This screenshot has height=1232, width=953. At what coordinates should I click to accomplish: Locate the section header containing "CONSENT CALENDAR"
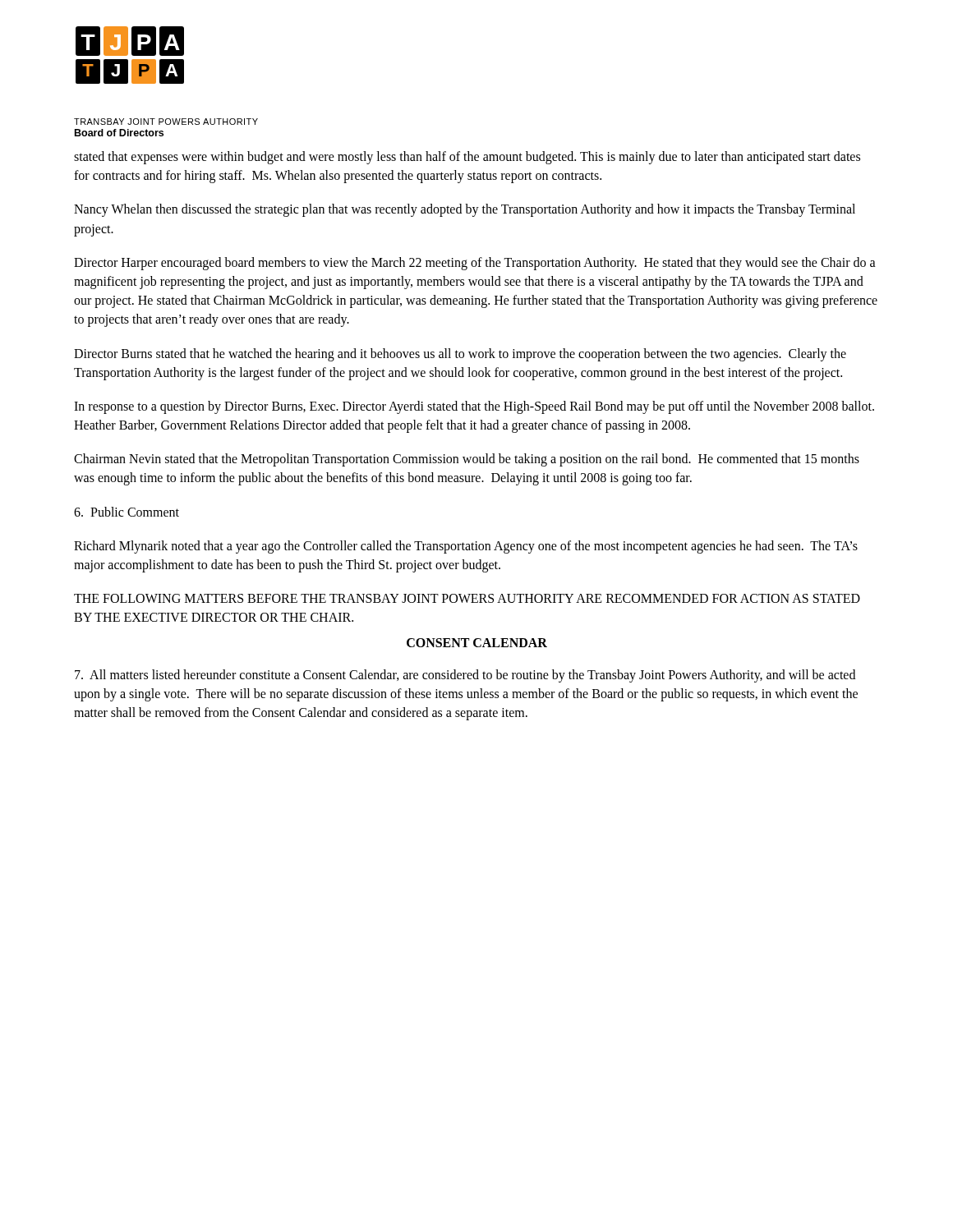click(x=476, y=642)
